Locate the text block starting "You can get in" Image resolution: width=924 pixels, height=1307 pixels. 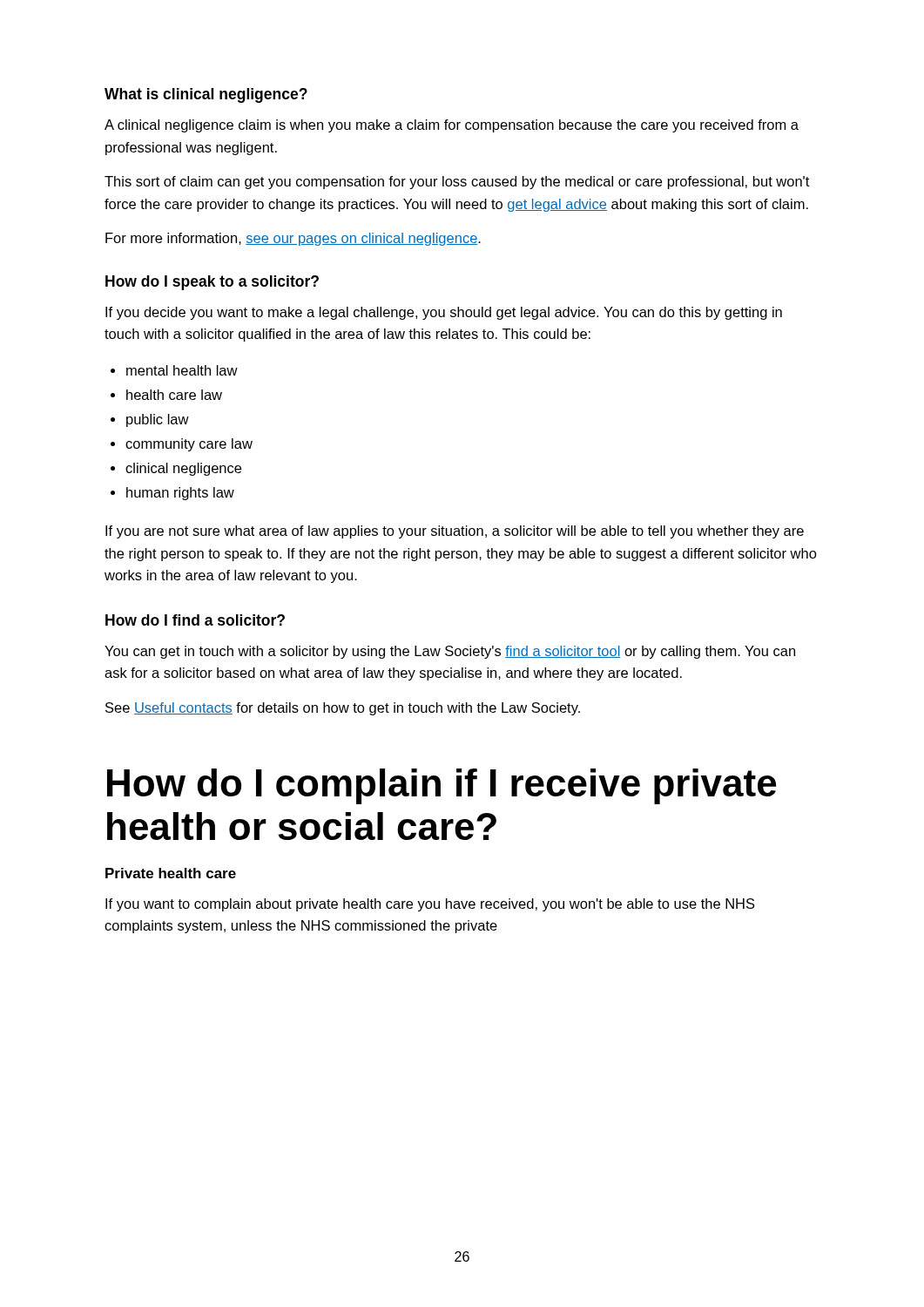point(450,662)
